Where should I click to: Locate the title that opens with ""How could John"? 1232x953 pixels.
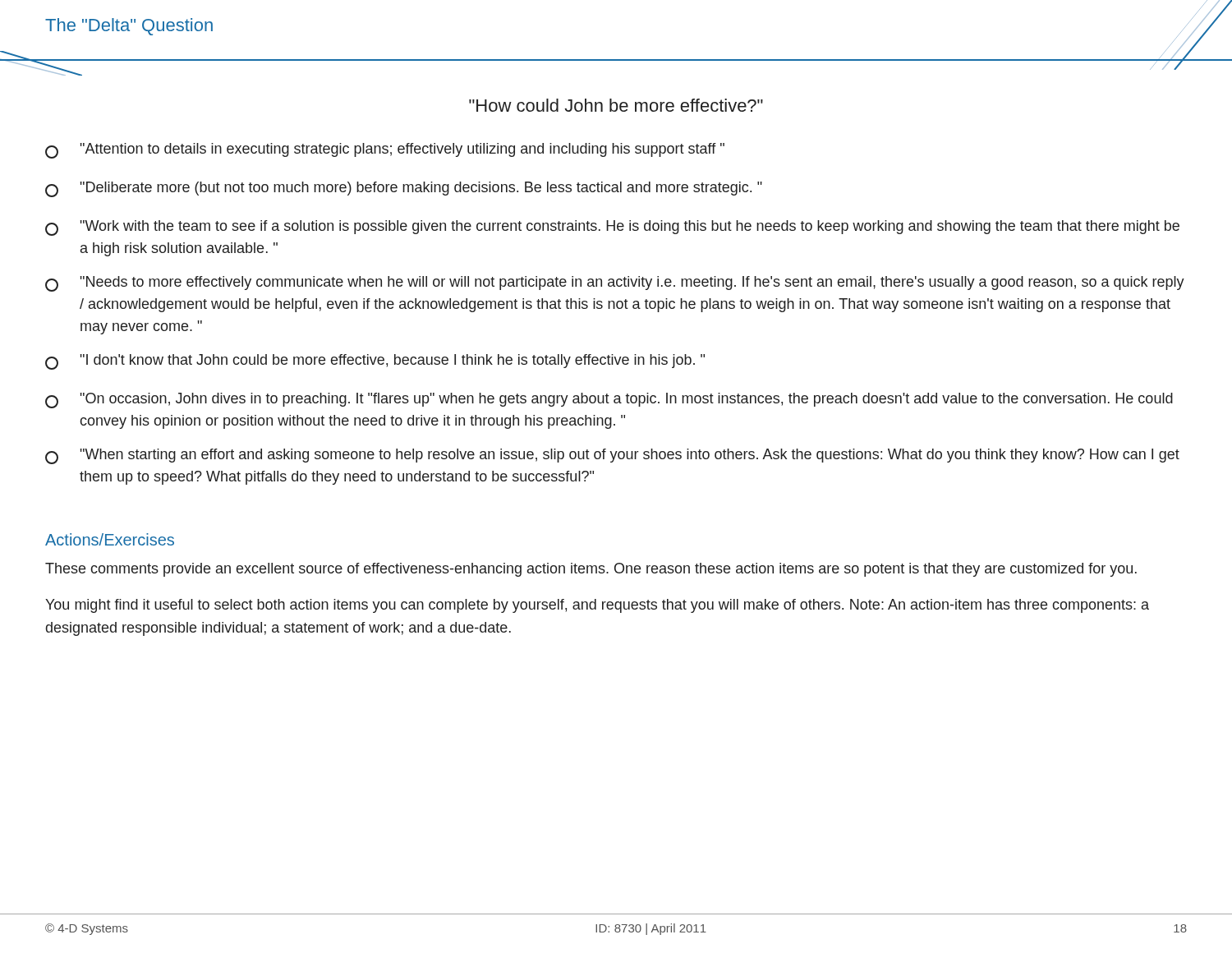pyautogui.click(x=616, y=106)
